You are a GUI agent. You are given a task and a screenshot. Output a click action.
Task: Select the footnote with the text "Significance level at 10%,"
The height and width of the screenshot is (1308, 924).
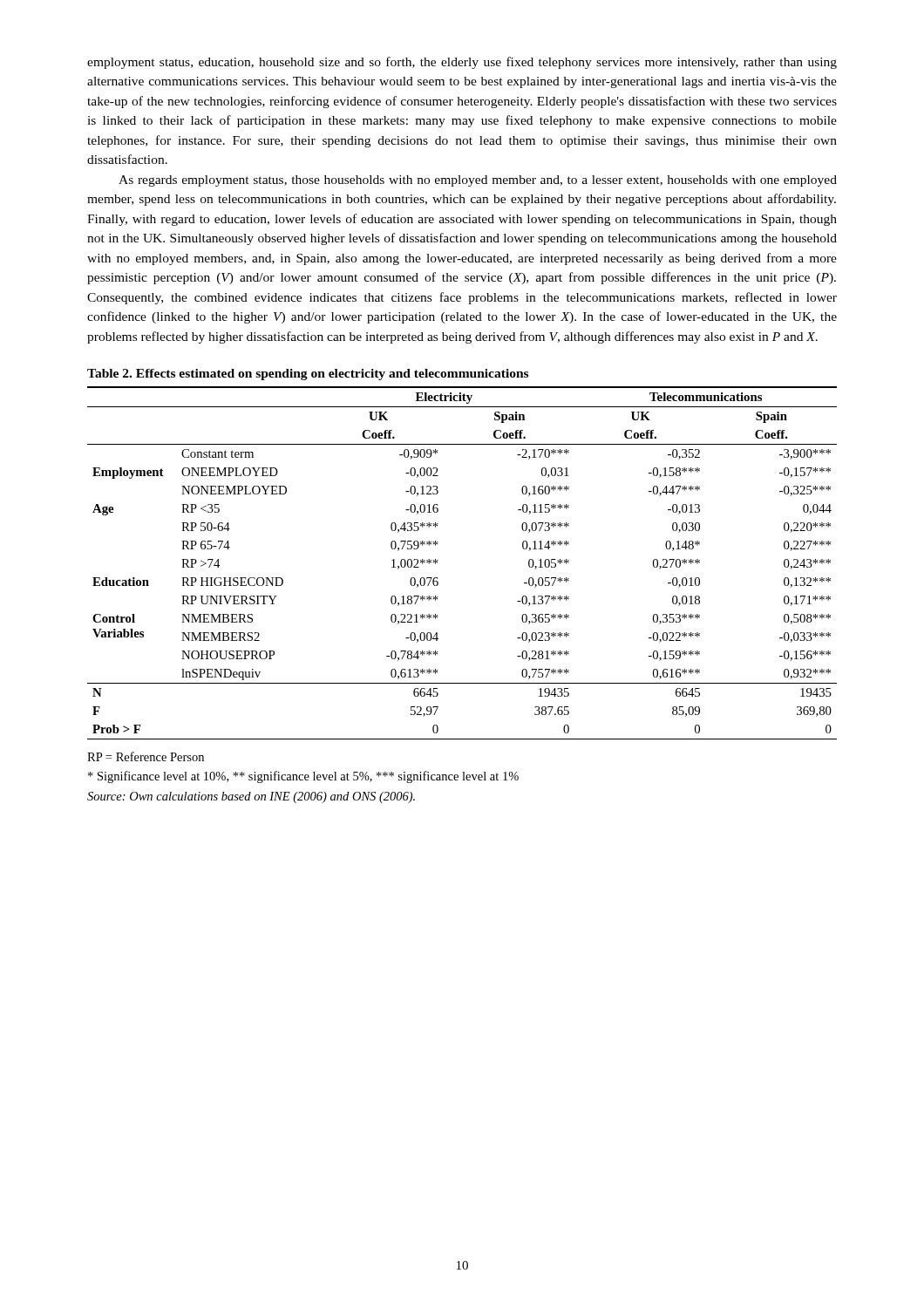point(303,776)
